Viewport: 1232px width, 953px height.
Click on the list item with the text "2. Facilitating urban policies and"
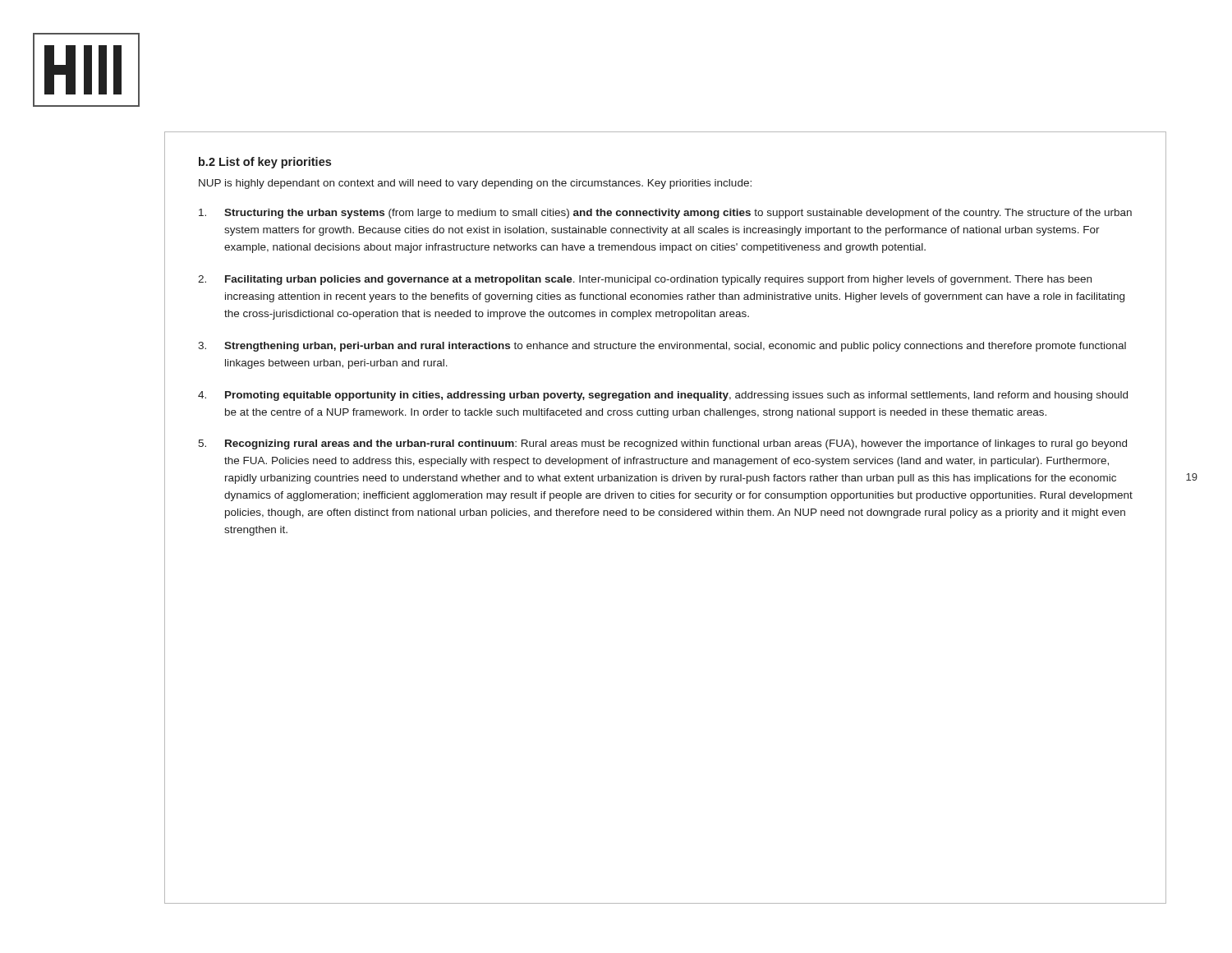point(665,297)
